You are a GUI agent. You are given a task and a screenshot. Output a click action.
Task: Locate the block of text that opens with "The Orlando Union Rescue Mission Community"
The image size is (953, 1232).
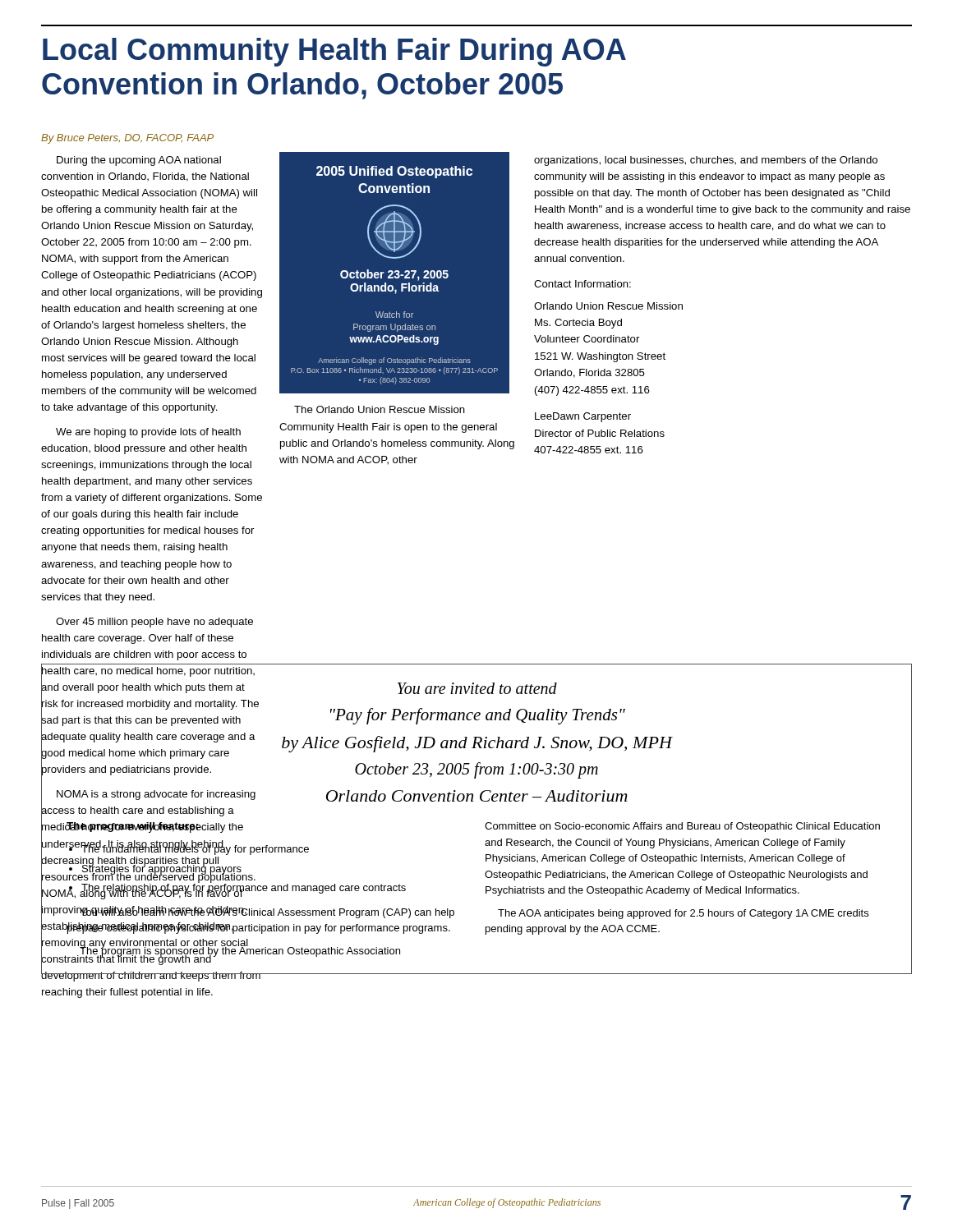point(398,435)
